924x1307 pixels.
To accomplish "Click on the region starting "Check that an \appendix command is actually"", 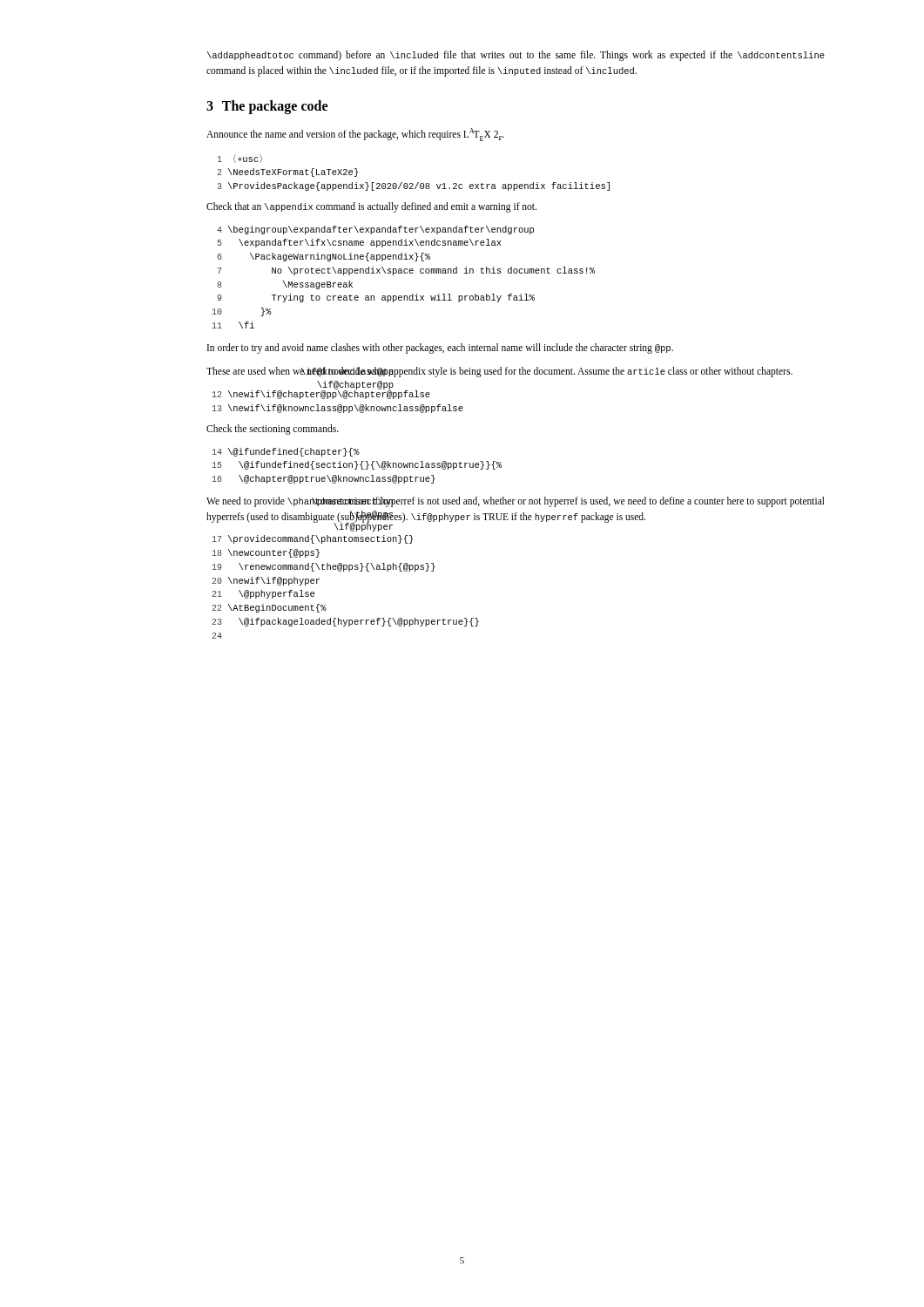I will click(x=372, y=207).
